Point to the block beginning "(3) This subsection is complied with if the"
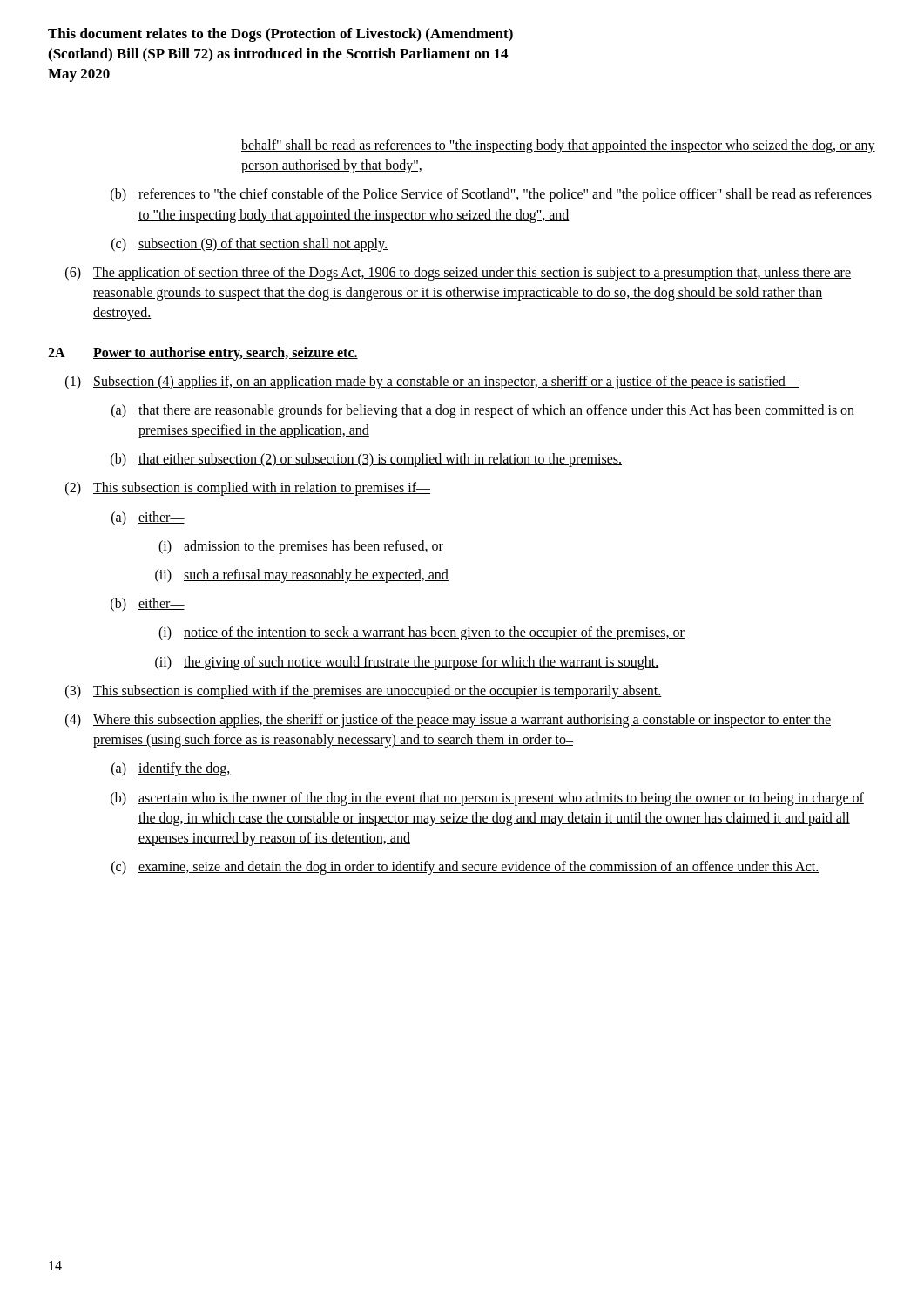Viewport: 924px width, 1307px height. point(462,690)
